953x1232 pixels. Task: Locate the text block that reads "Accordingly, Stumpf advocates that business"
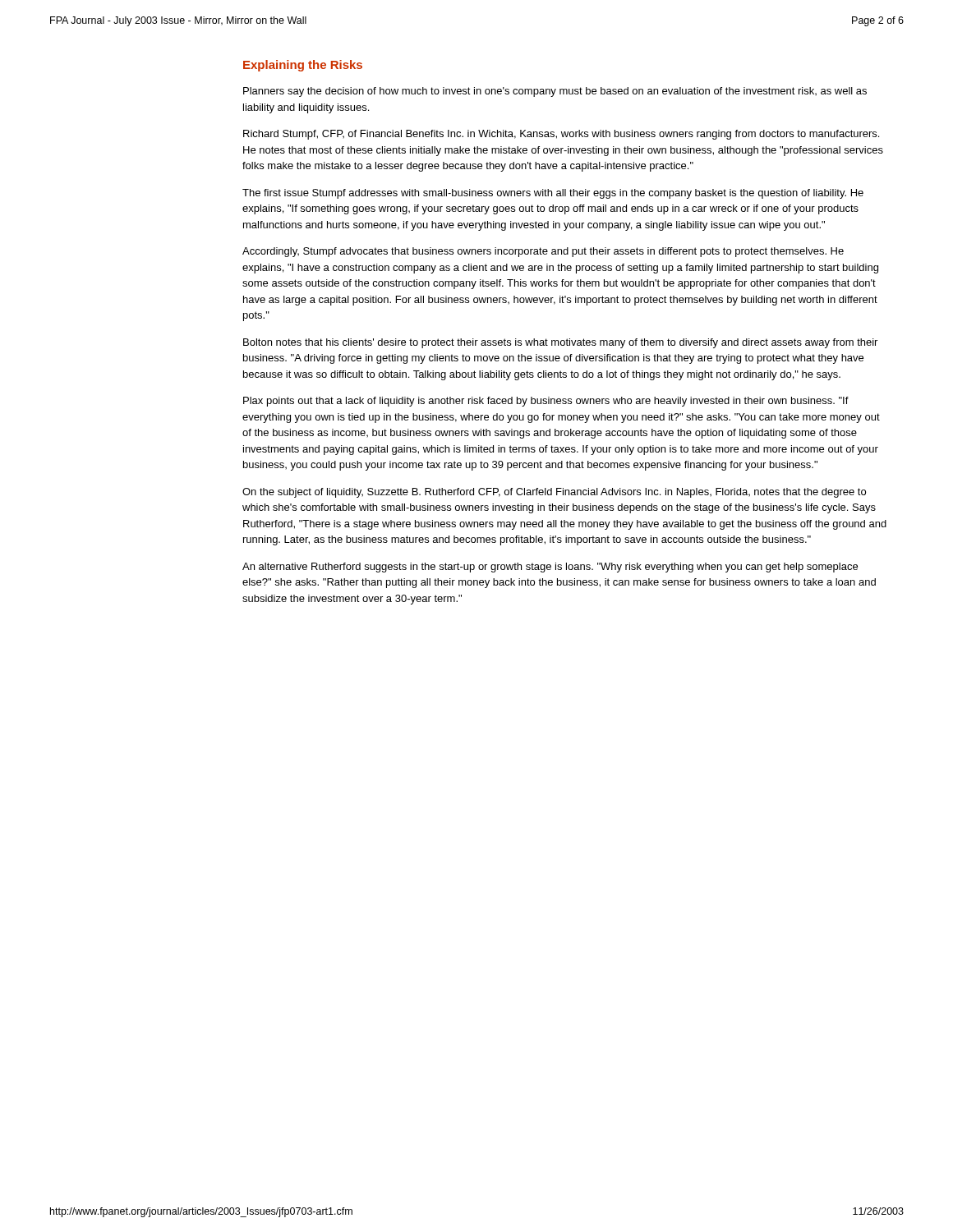(x=561, y=283)
